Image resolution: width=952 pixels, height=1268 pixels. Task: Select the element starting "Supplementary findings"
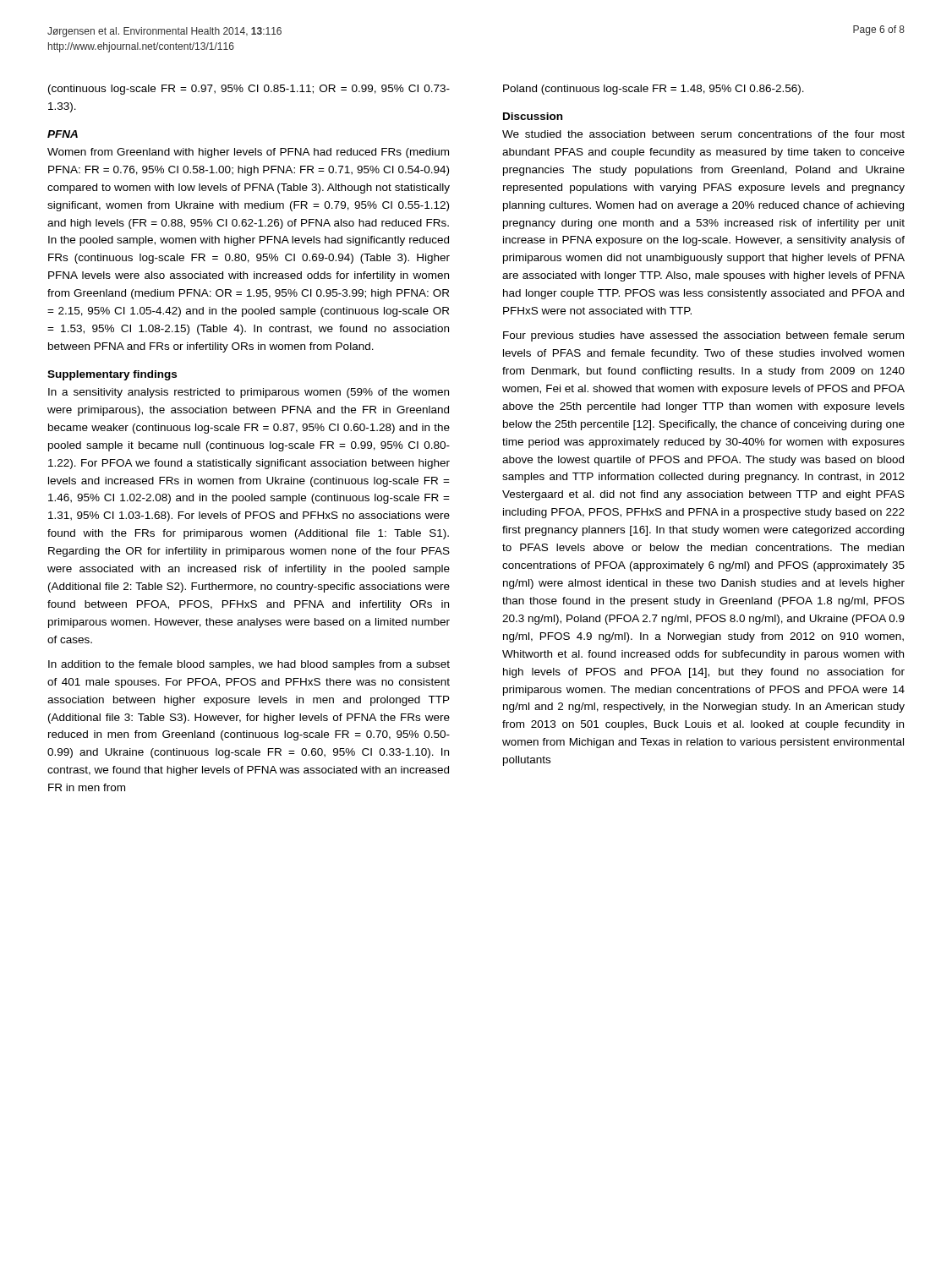coord(112,374)
